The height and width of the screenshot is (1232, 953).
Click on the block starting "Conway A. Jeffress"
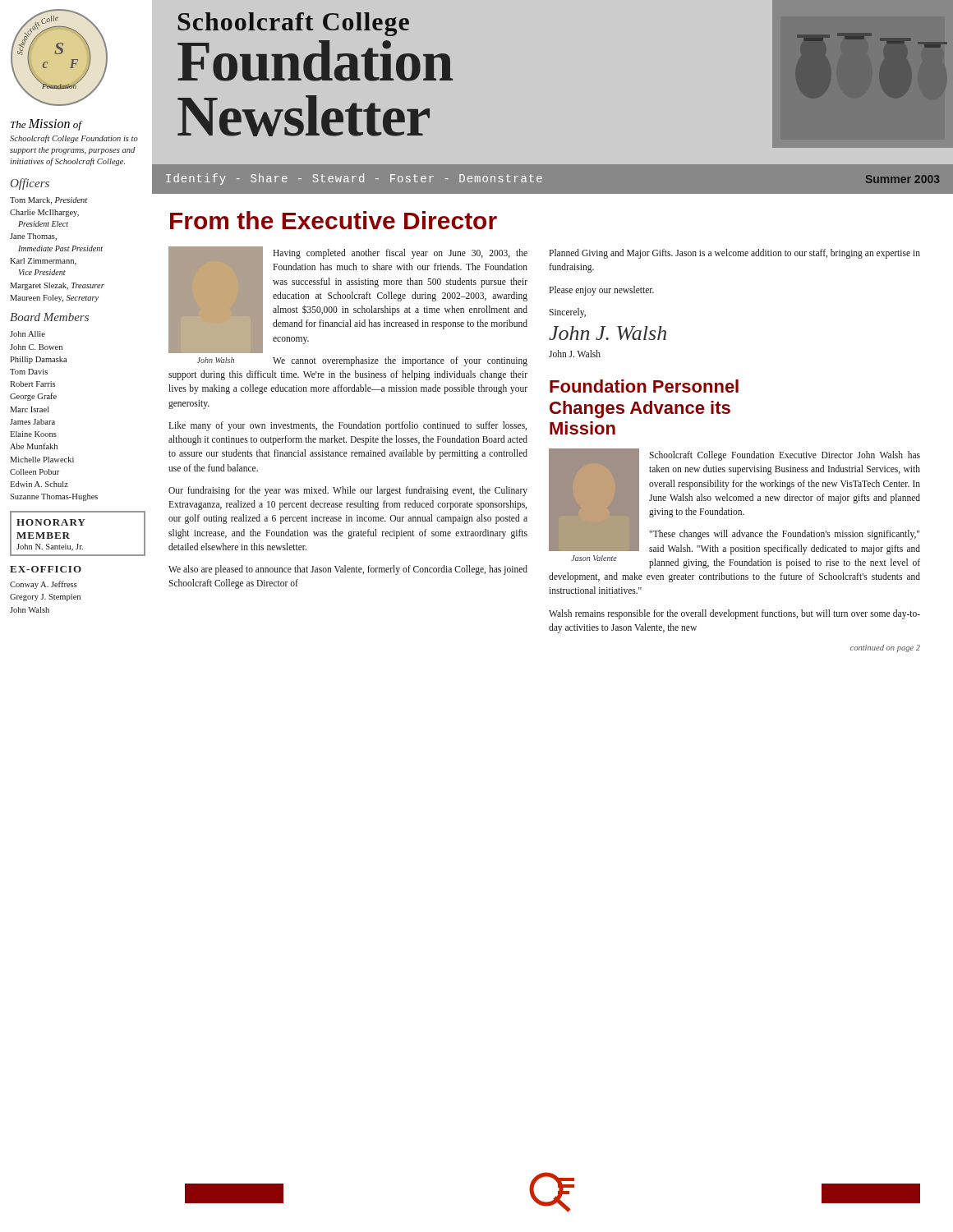pyautogui.click(x=43, y=584)
